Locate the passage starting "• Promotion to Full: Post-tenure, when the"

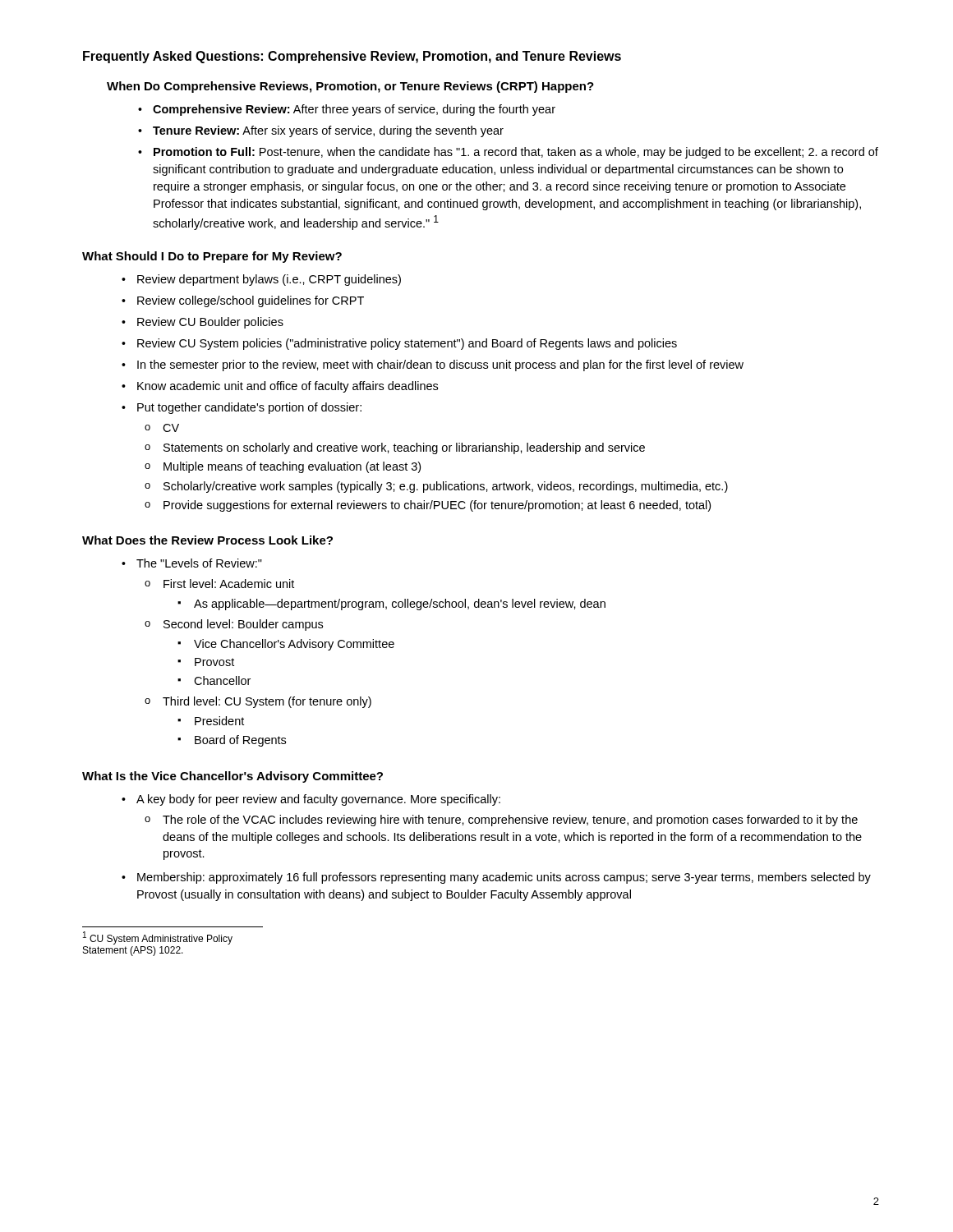[509, 188]
